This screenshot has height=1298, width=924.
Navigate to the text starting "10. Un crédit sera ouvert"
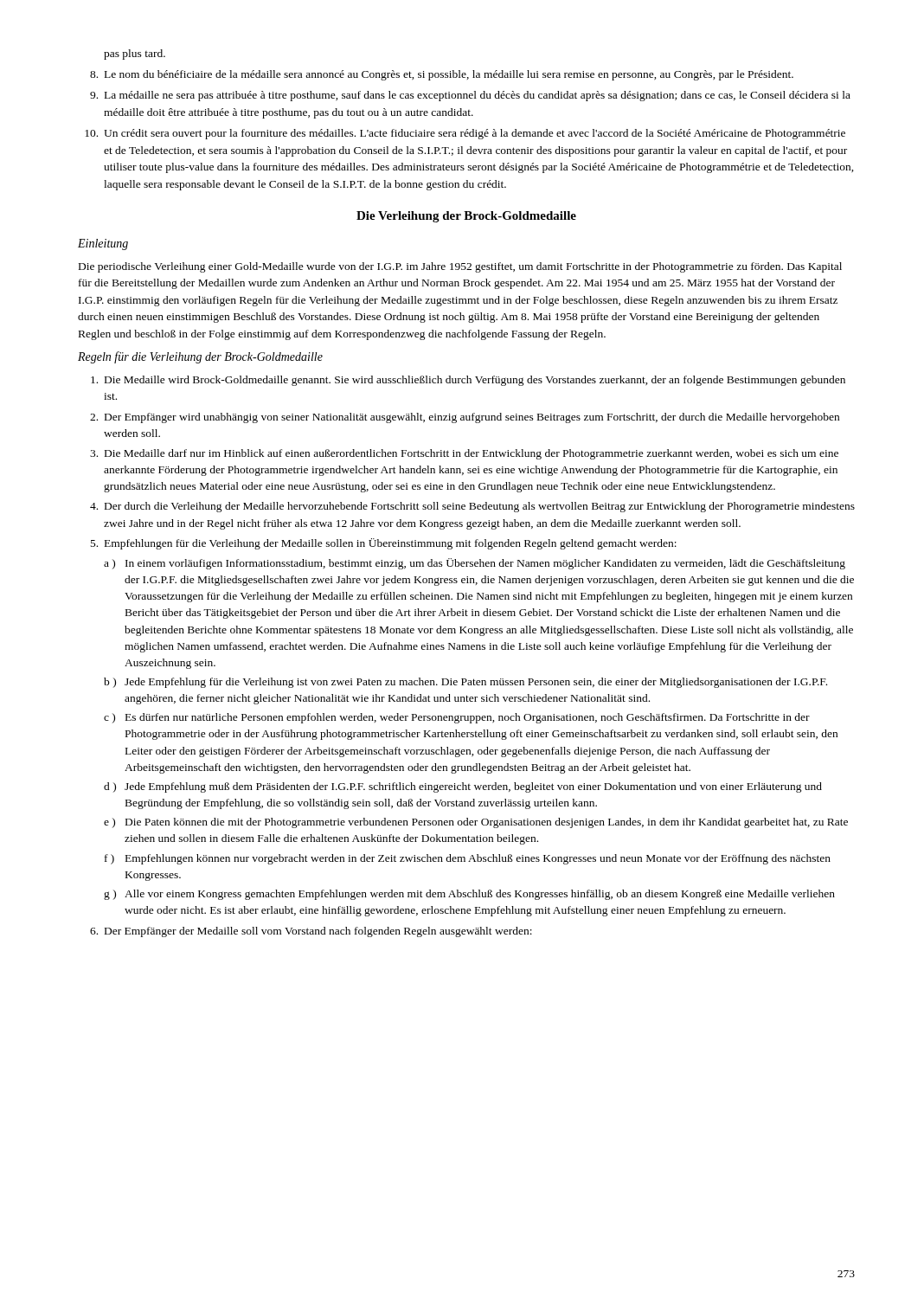tap(466, 159)
